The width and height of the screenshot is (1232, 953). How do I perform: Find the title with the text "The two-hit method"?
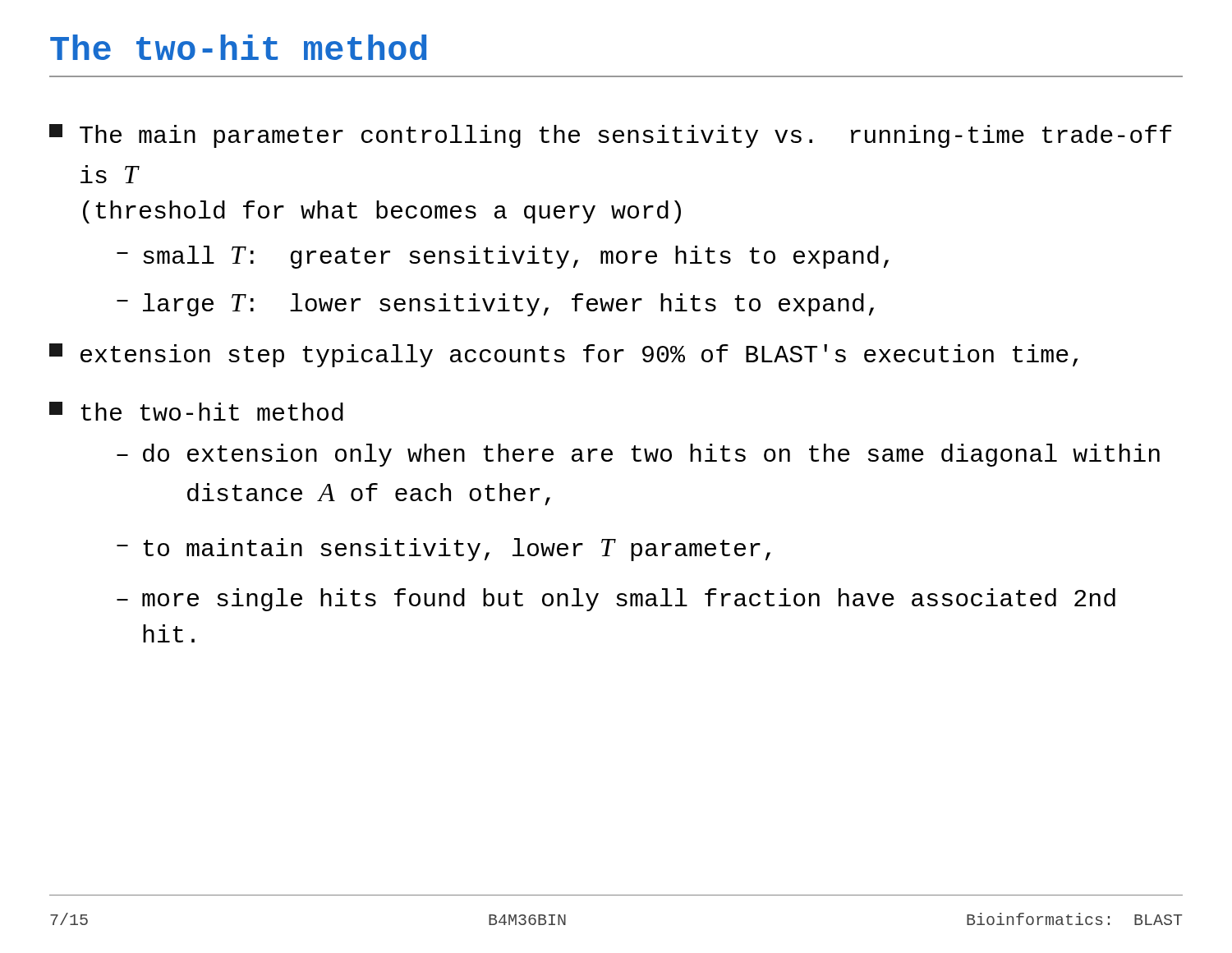238,47
